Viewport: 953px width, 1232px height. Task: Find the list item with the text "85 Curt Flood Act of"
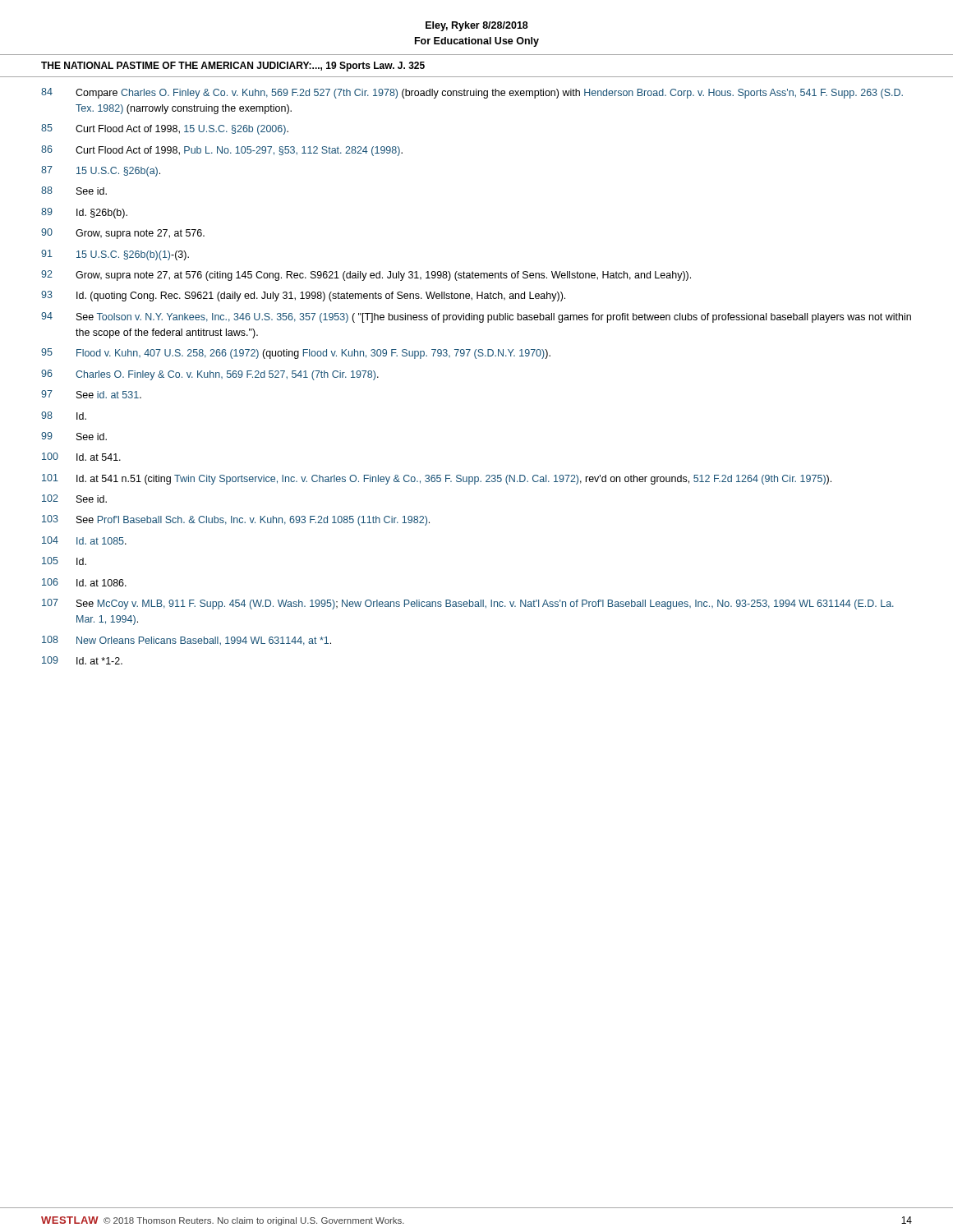click(x=165, y=129)
